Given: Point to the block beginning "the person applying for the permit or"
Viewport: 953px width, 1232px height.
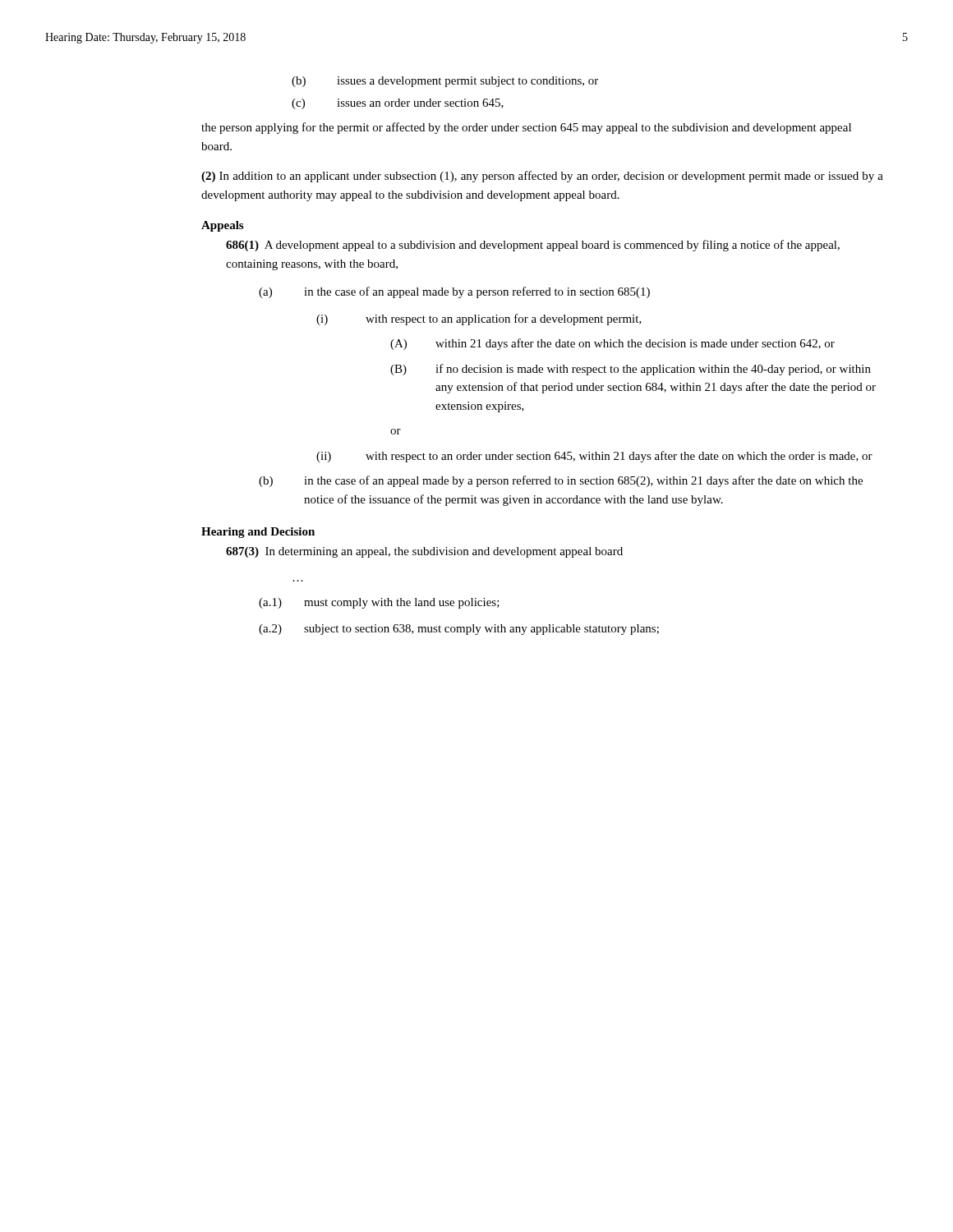Looking at the screenshot, I should tap(526, 137).
